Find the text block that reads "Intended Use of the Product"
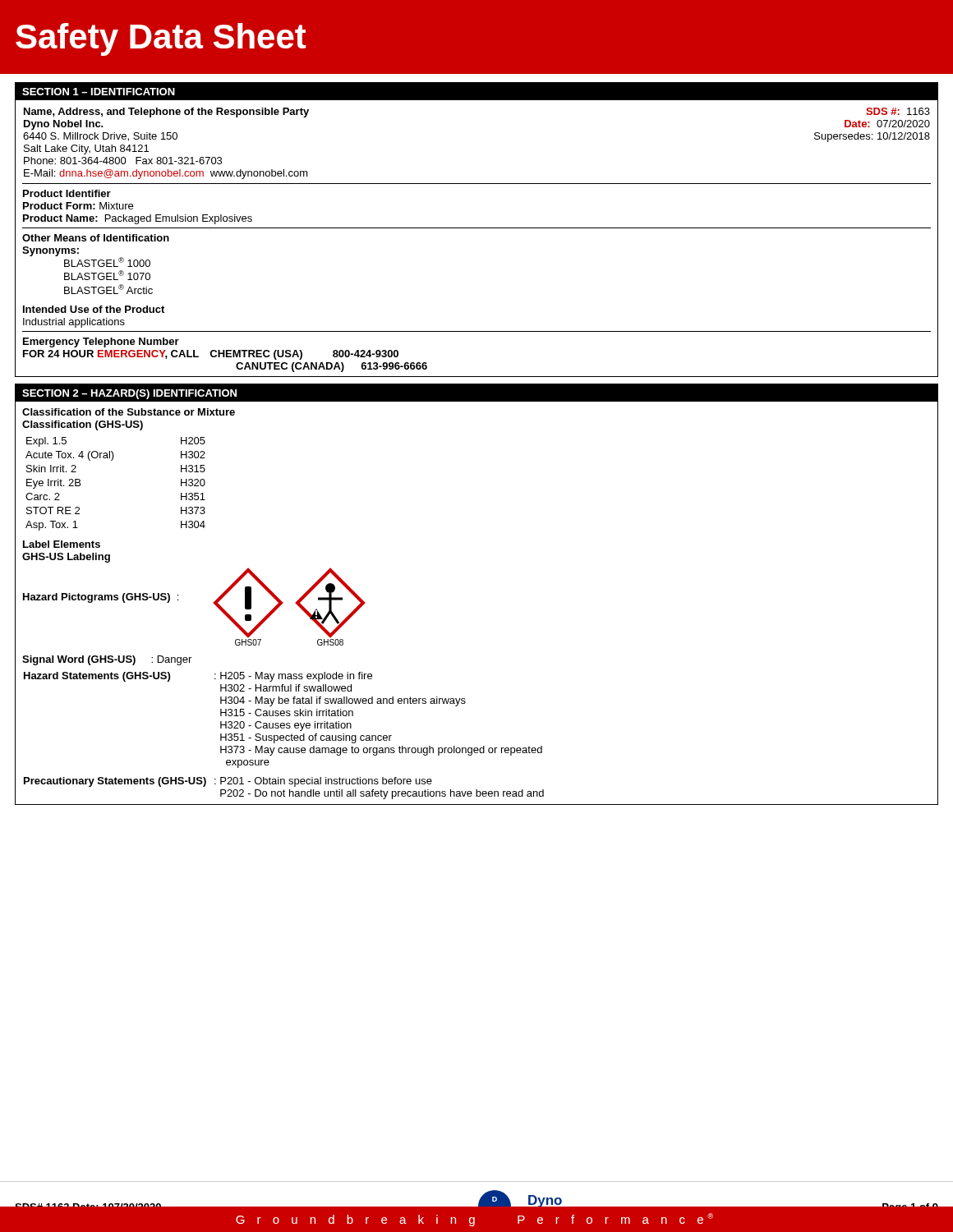Image resolution: width=953 pixels, height=1232 pixels. [94, 309]
